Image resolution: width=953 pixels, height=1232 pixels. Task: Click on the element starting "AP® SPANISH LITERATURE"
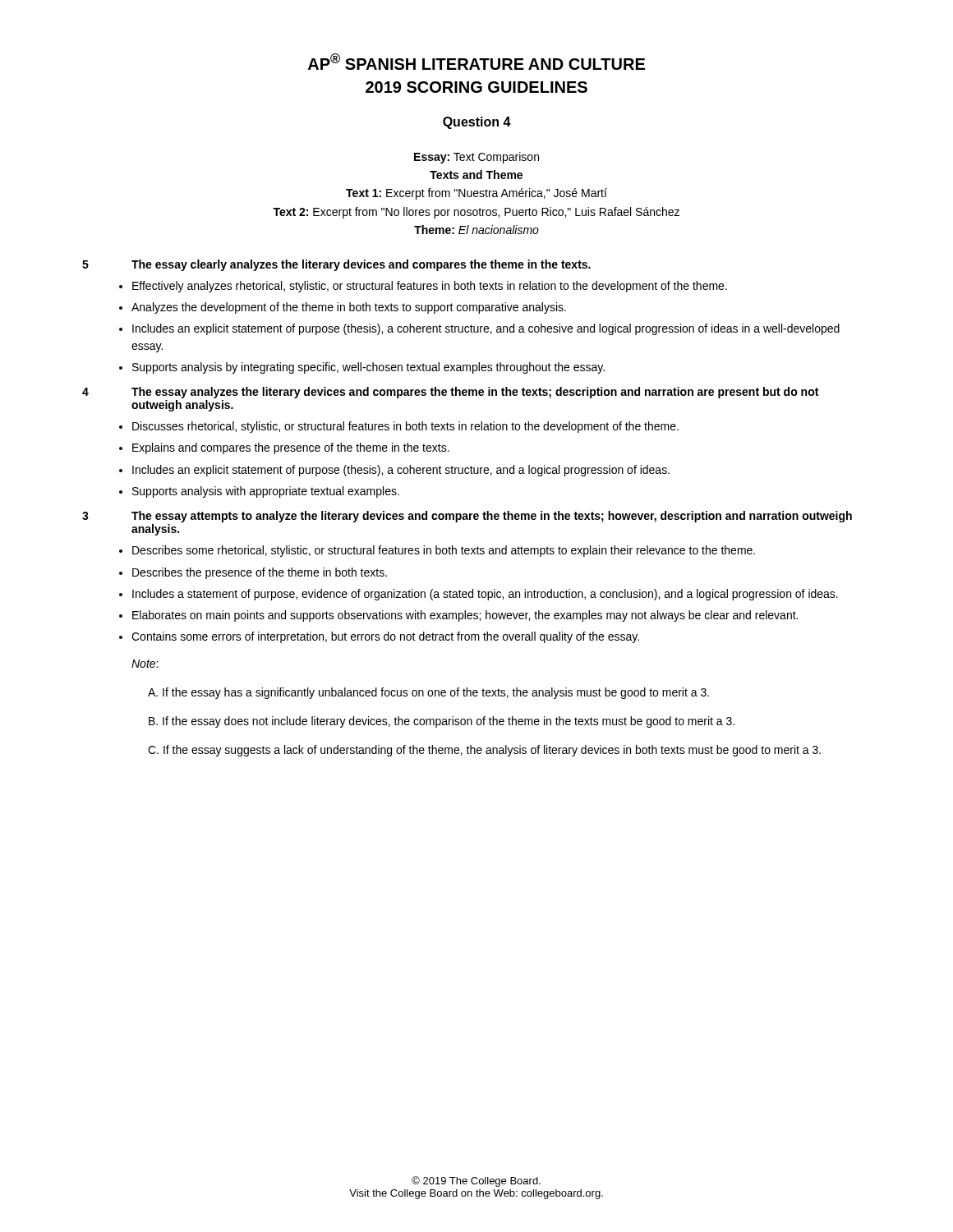[476, 74]
